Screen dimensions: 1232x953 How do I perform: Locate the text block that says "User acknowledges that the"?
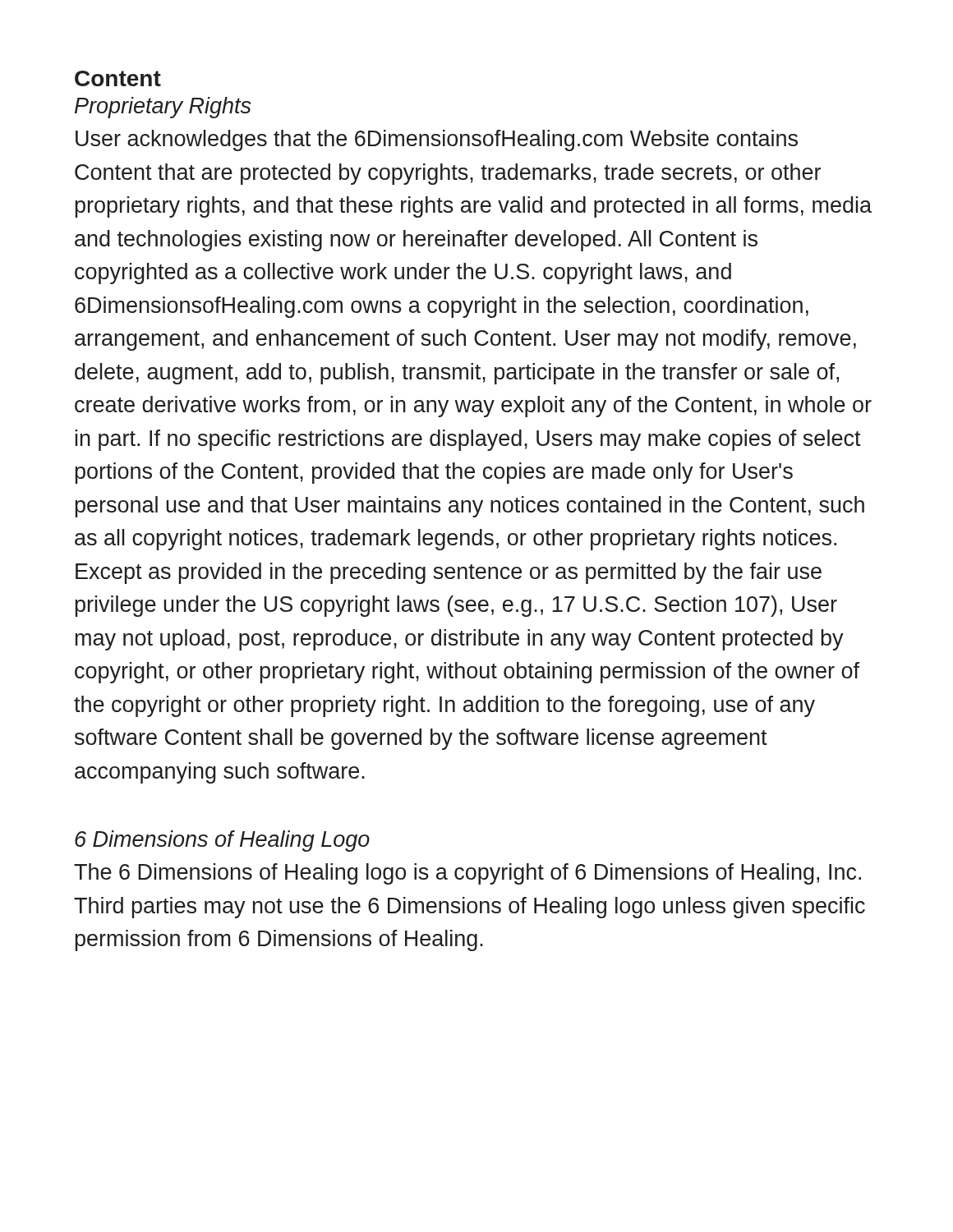coord(473,455)
